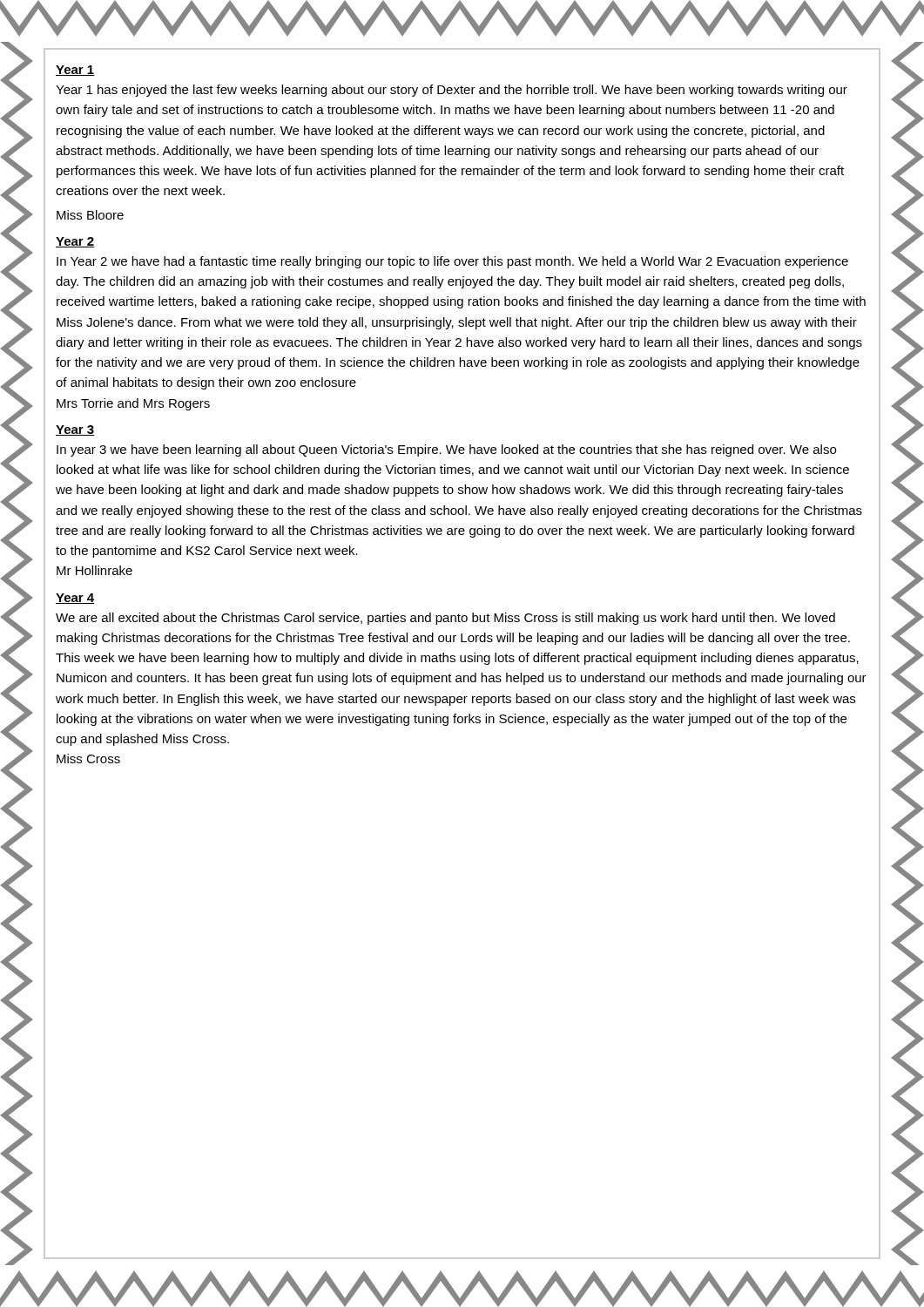Locate the text "Miss Cross"
Image resolution: width=924 pixels, height=1307 pixels.
pos(88,759)
